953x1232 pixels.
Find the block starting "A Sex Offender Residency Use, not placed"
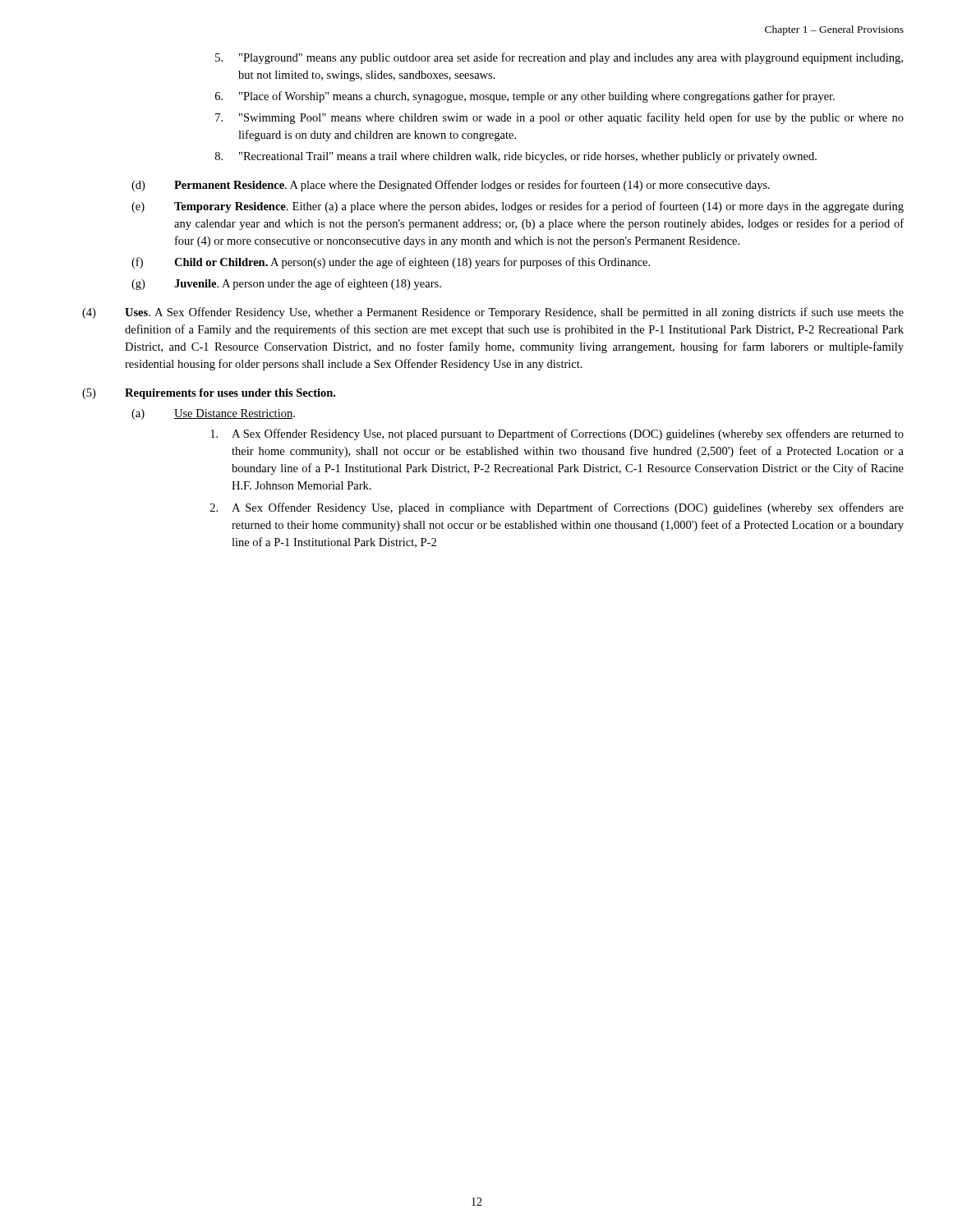(x=542, y=460)
